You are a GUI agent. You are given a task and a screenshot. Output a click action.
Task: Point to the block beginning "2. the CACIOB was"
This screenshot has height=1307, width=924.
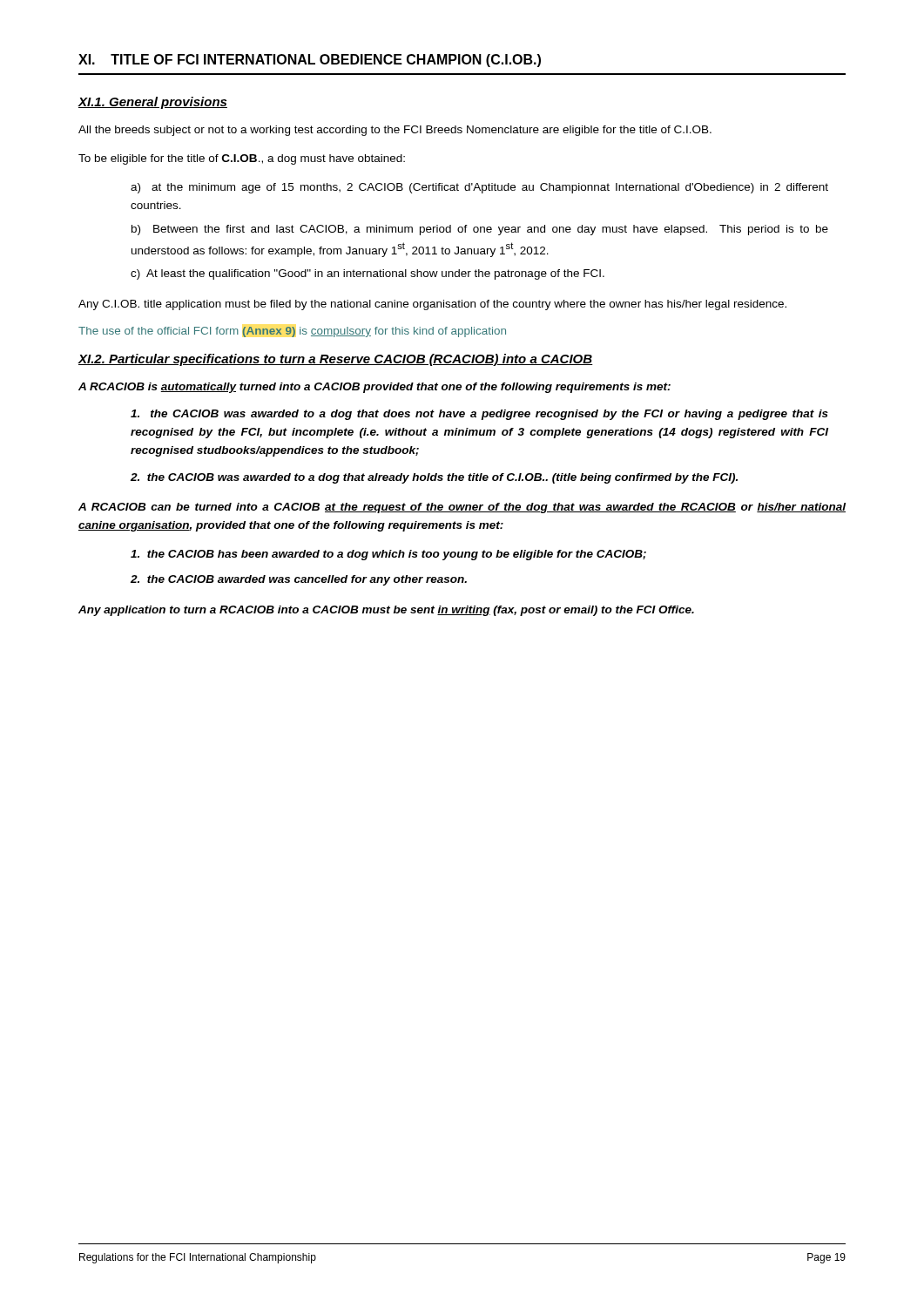point(435,477)
